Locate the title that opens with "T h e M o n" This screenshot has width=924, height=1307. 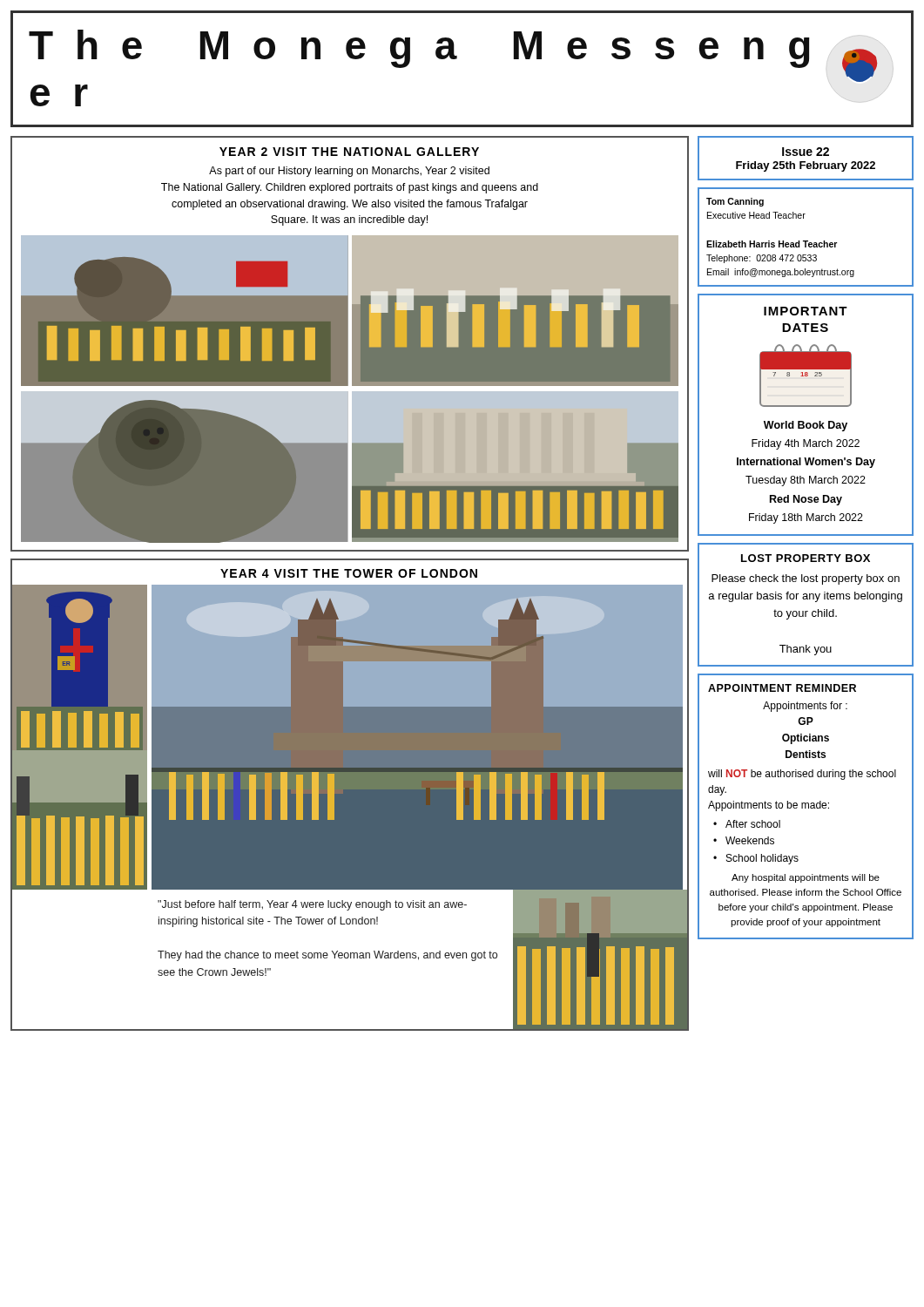[462, 69]
